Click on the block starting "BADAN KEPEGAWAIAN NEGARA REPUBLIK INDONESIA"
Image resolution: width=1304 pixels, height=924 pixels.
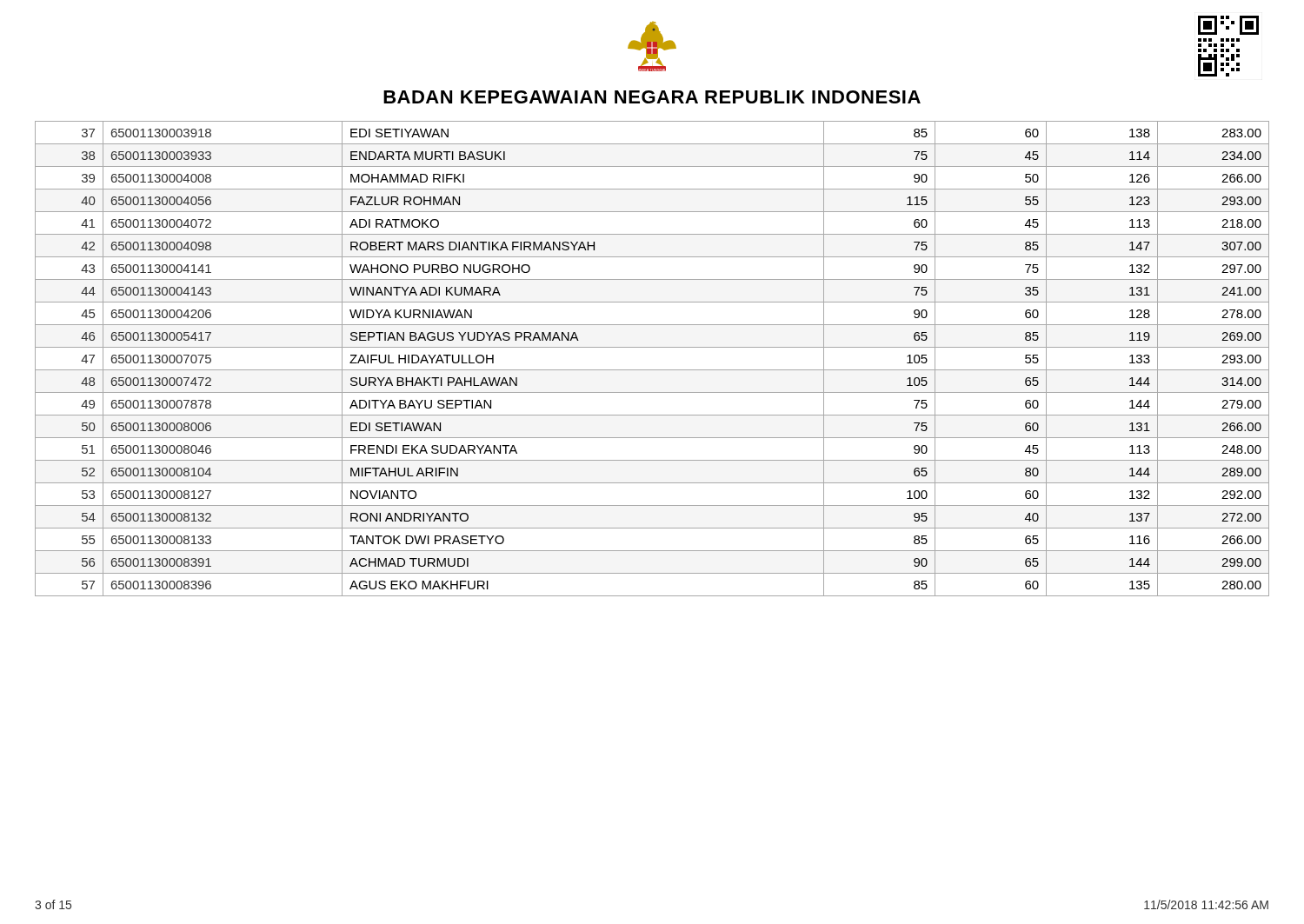(652, 97)
